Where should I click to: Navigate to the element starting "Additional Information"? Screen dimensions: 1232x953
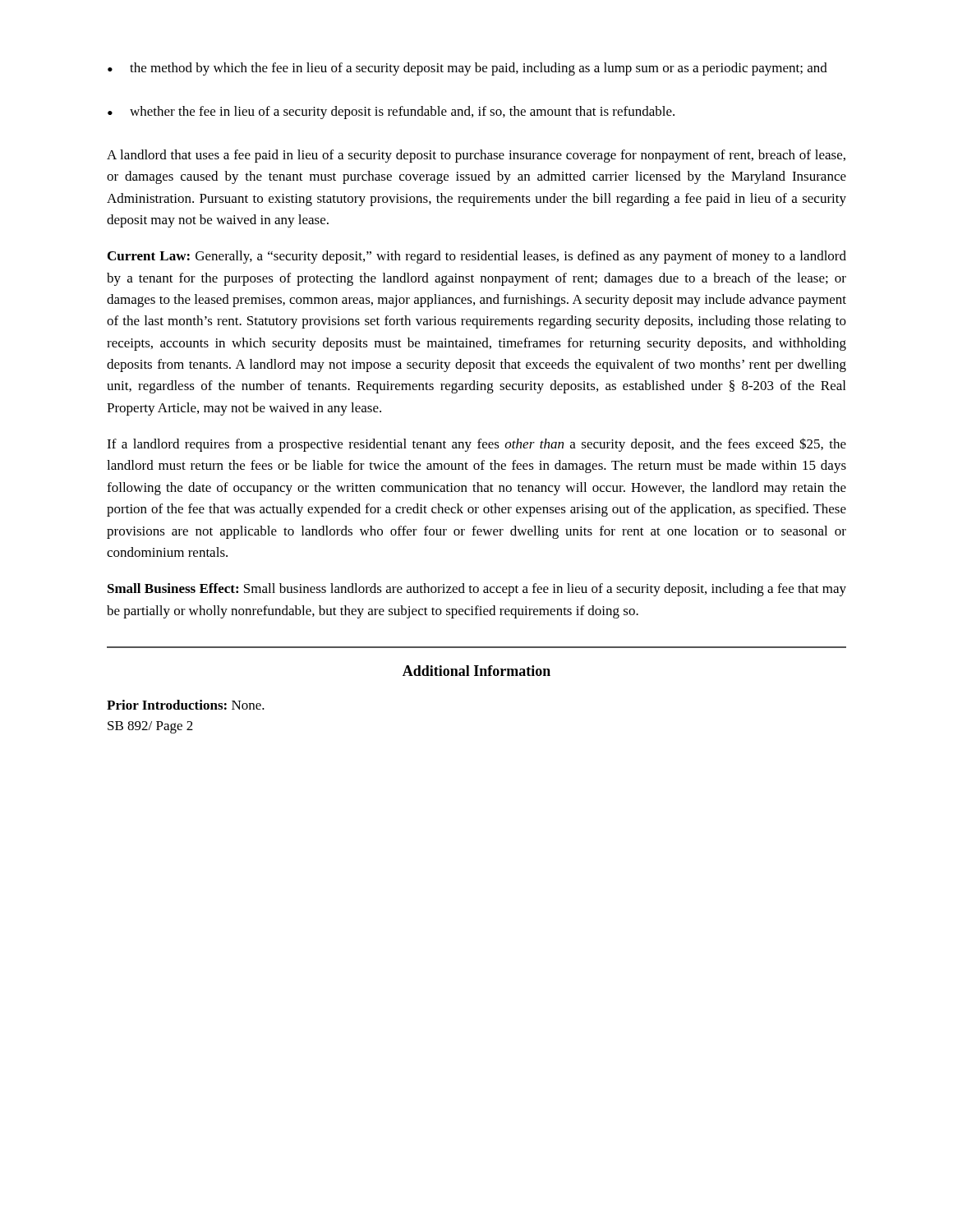(x=476, y=671)
